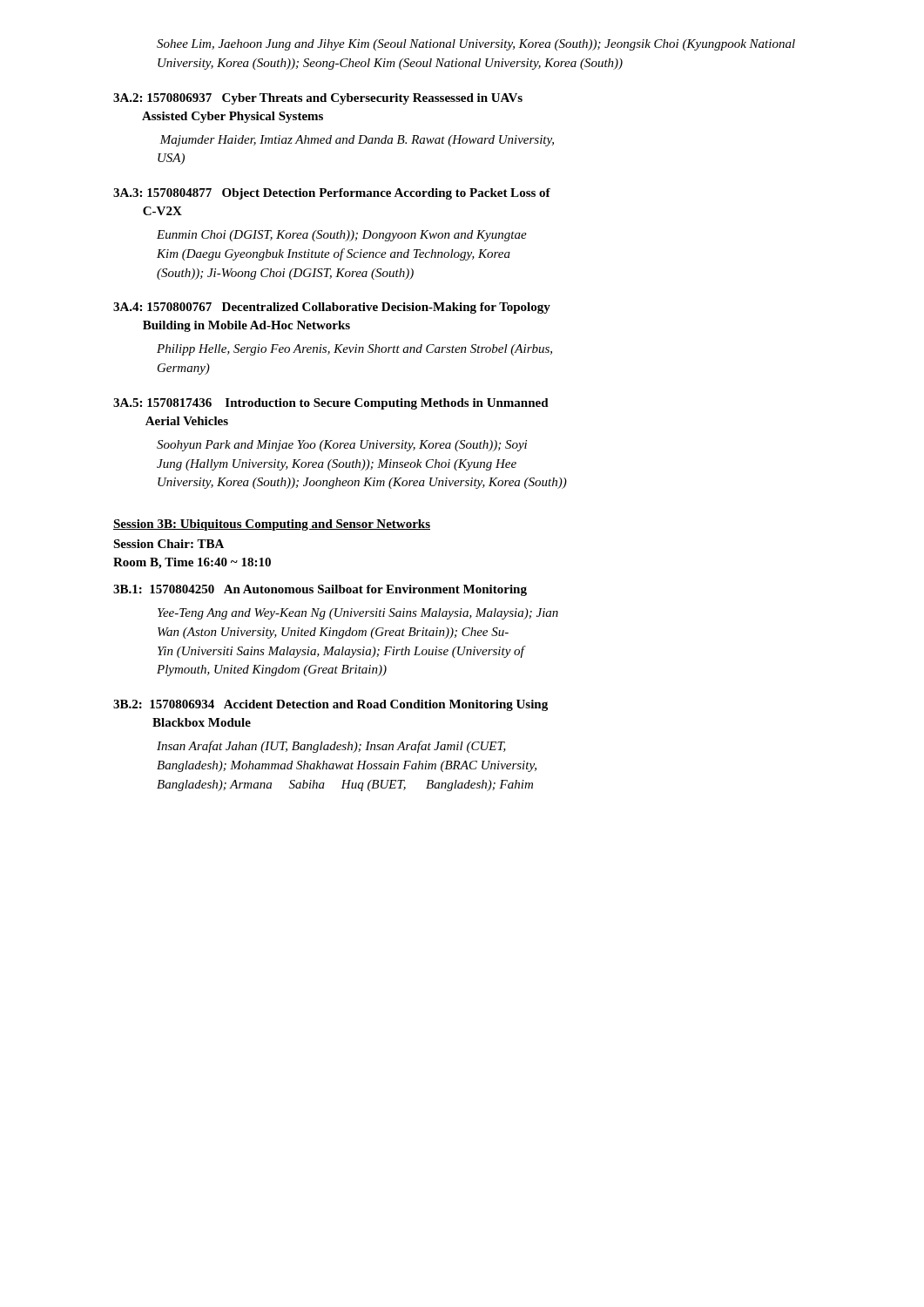Find "Session Chair: TBA" on this page
The height and width of the screenshot is (1307, 924).
(169, 544)
